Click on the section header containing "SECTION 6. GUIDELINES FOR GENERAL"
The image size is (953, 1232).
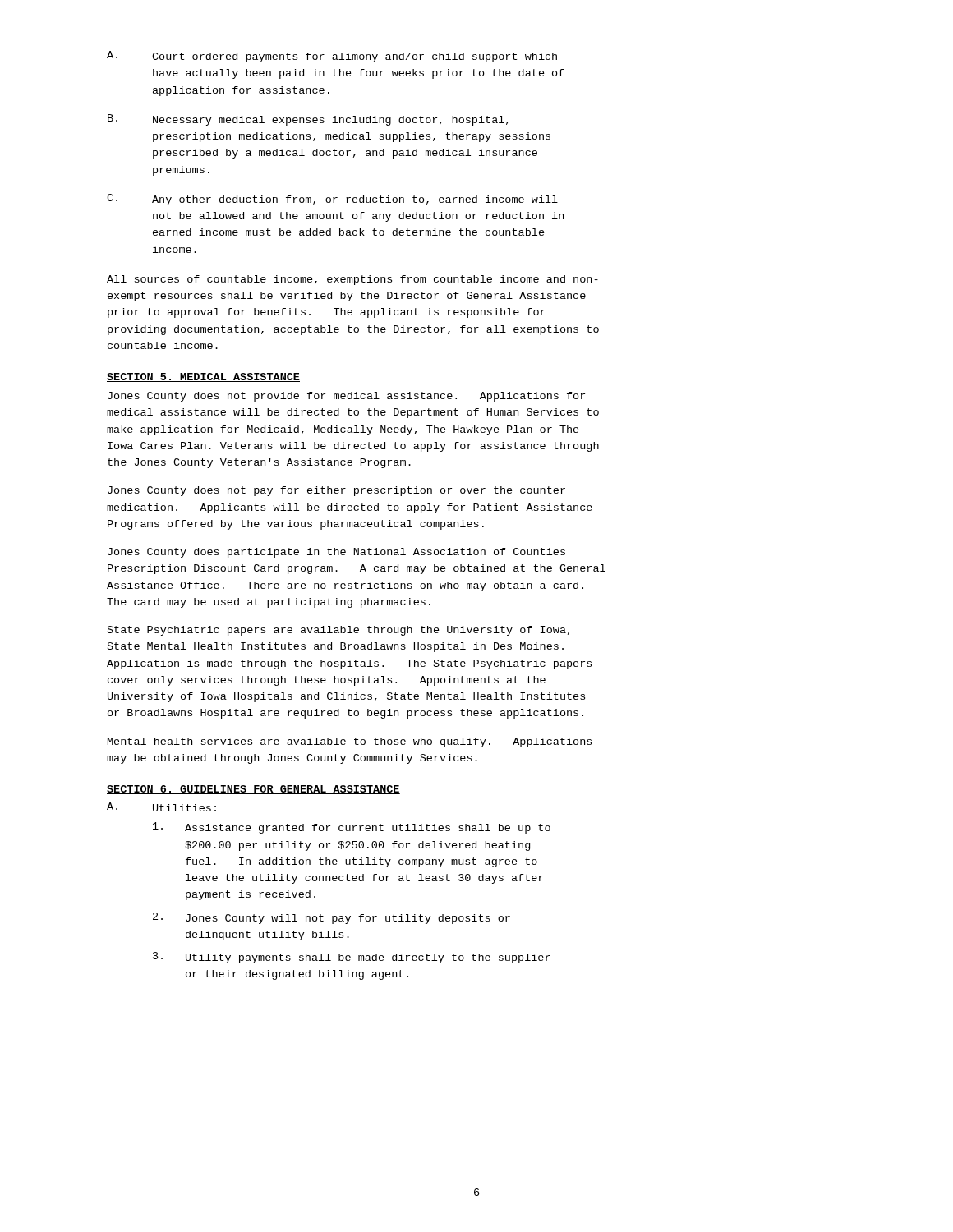pyautogui.click(x=253, y=790)
